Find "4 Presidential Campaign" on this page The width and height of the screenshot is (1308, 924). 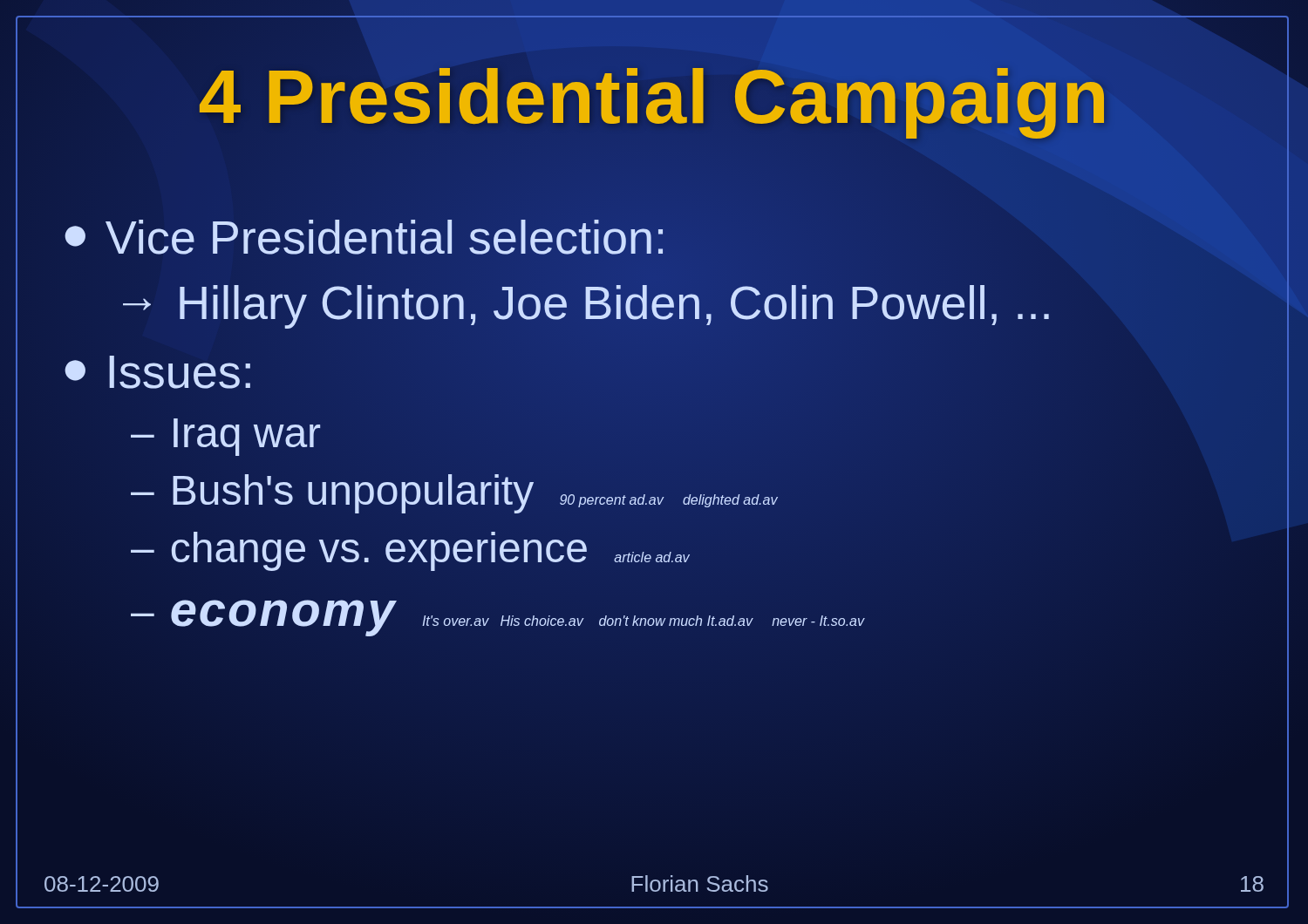tap(654, 96)
